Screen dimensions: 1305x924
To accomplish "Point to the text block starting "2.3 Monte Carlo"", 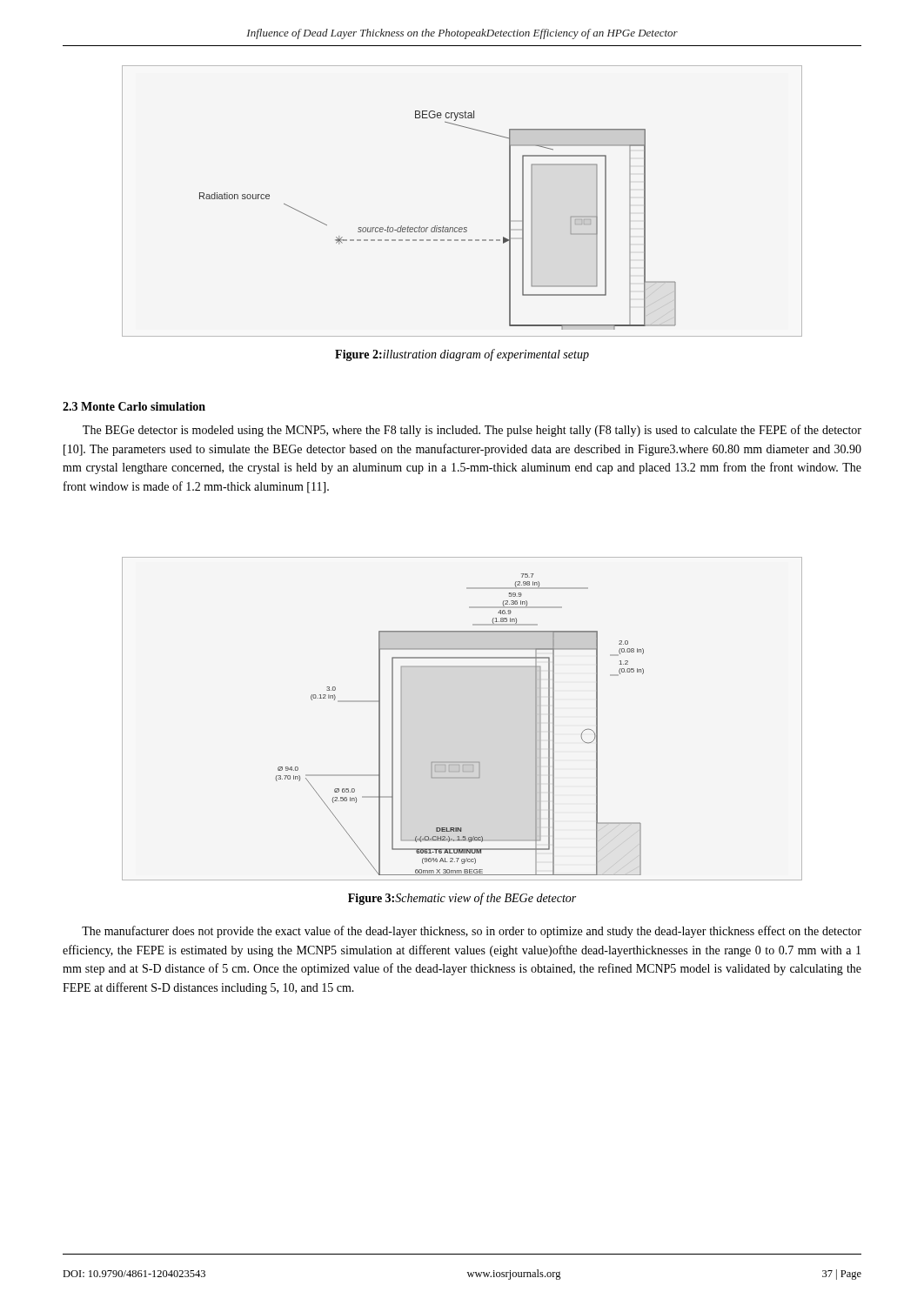I will (x=134, y=407).
